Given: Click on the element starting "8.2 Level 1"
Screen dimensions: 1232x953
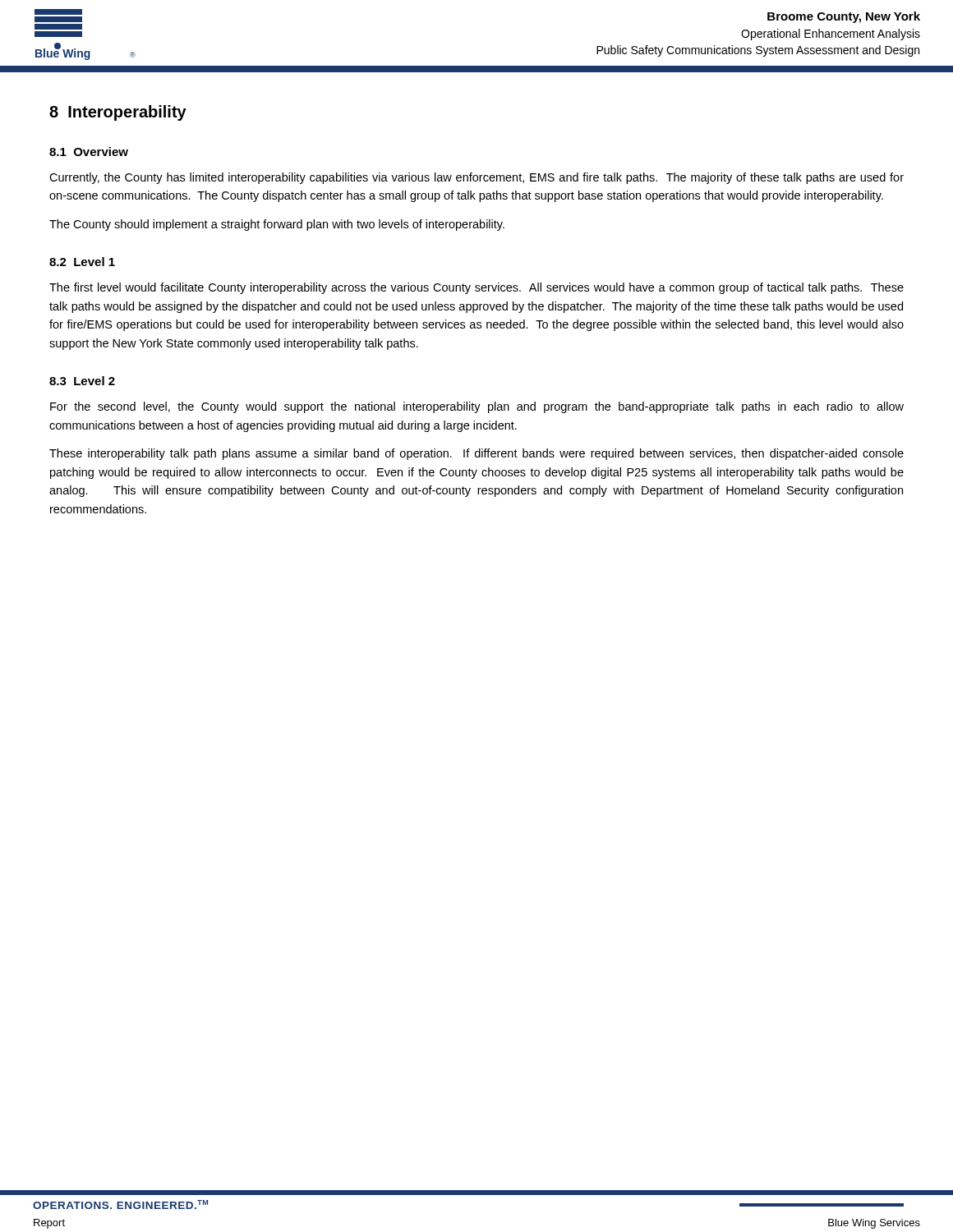Looking at the screenshot, I should (x=82, y=262).
